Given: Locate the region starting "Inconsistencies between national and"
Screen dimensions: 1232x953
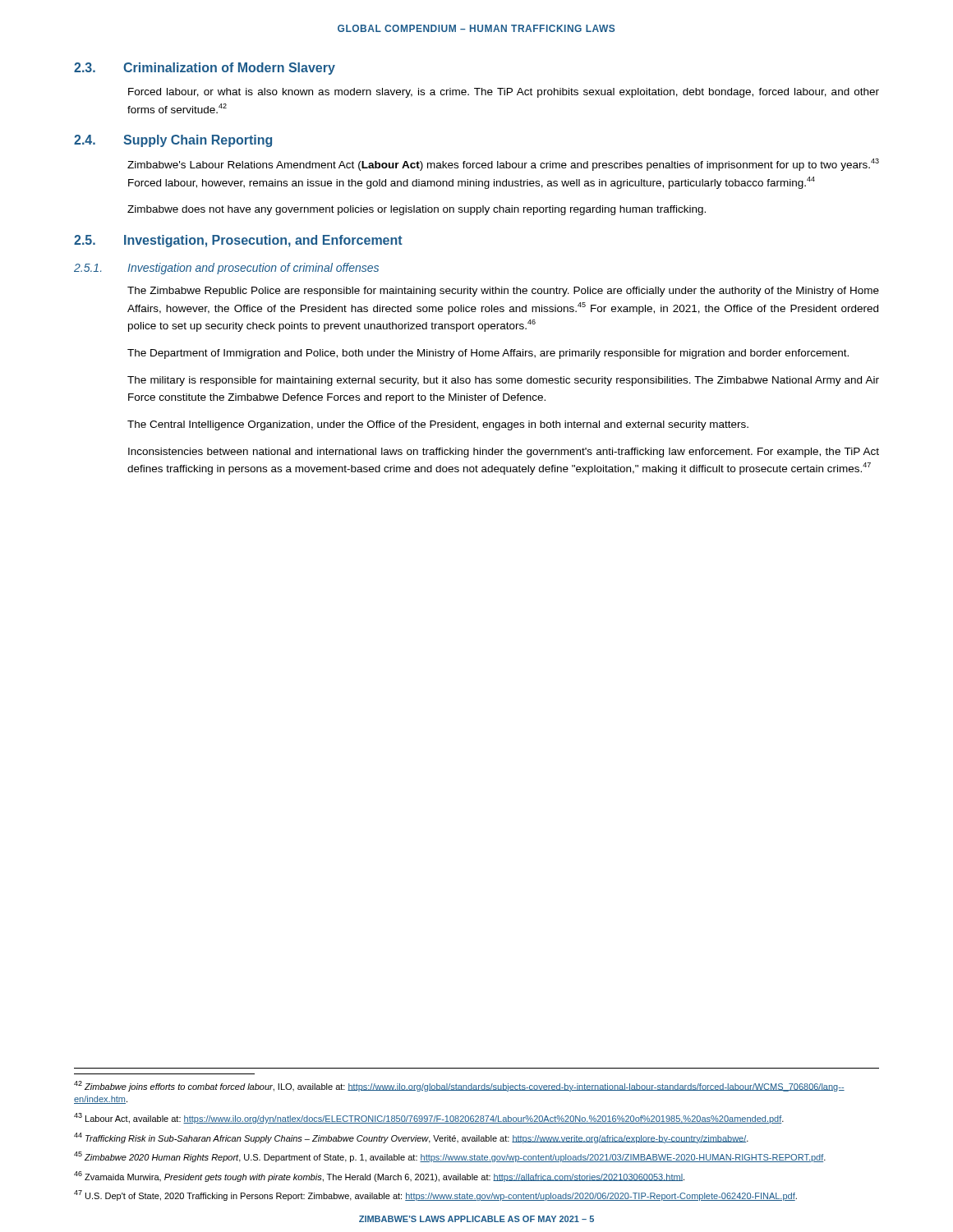Looking at the screenshot, I should pyautogui.click(x=503, y=460).
